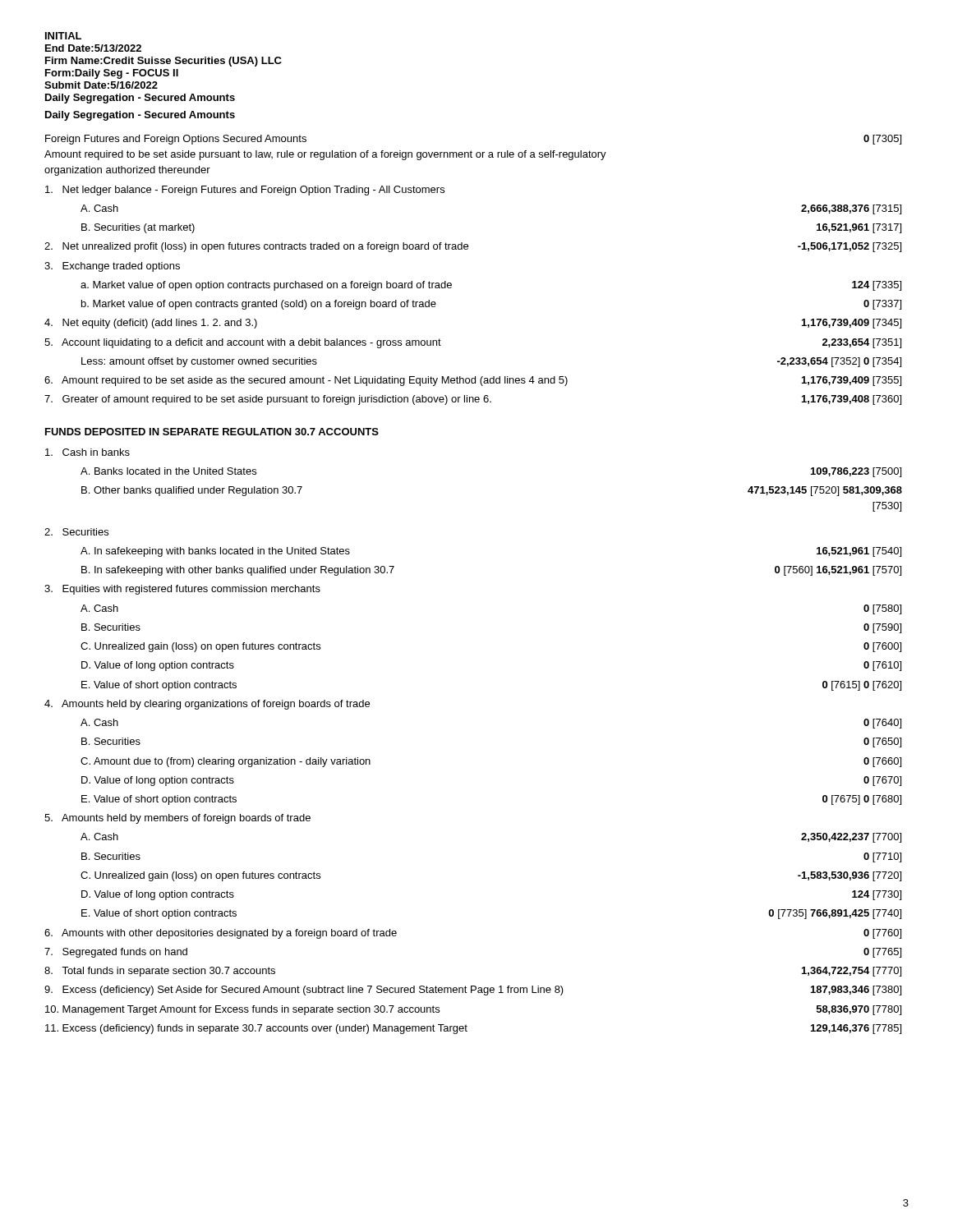Viewport: 953px width, 1232px height.
Task: Click on the passage starting "2. Net unrealized profit (loss) in"
Action: (x=476, y=246)
